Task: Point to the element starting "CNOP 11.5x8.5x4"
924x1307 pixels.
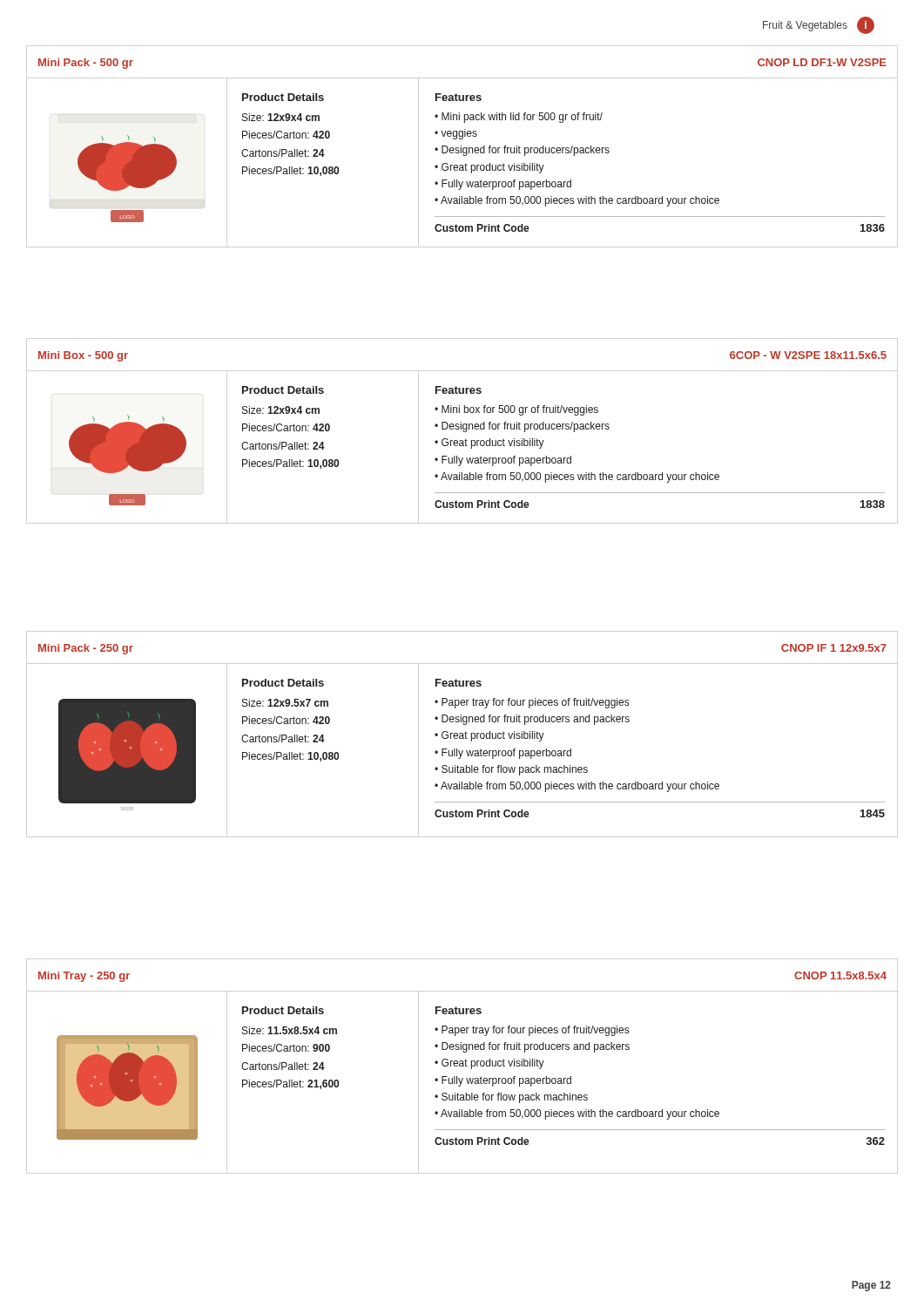Action: pyautogui.click(x=840, y=975)
